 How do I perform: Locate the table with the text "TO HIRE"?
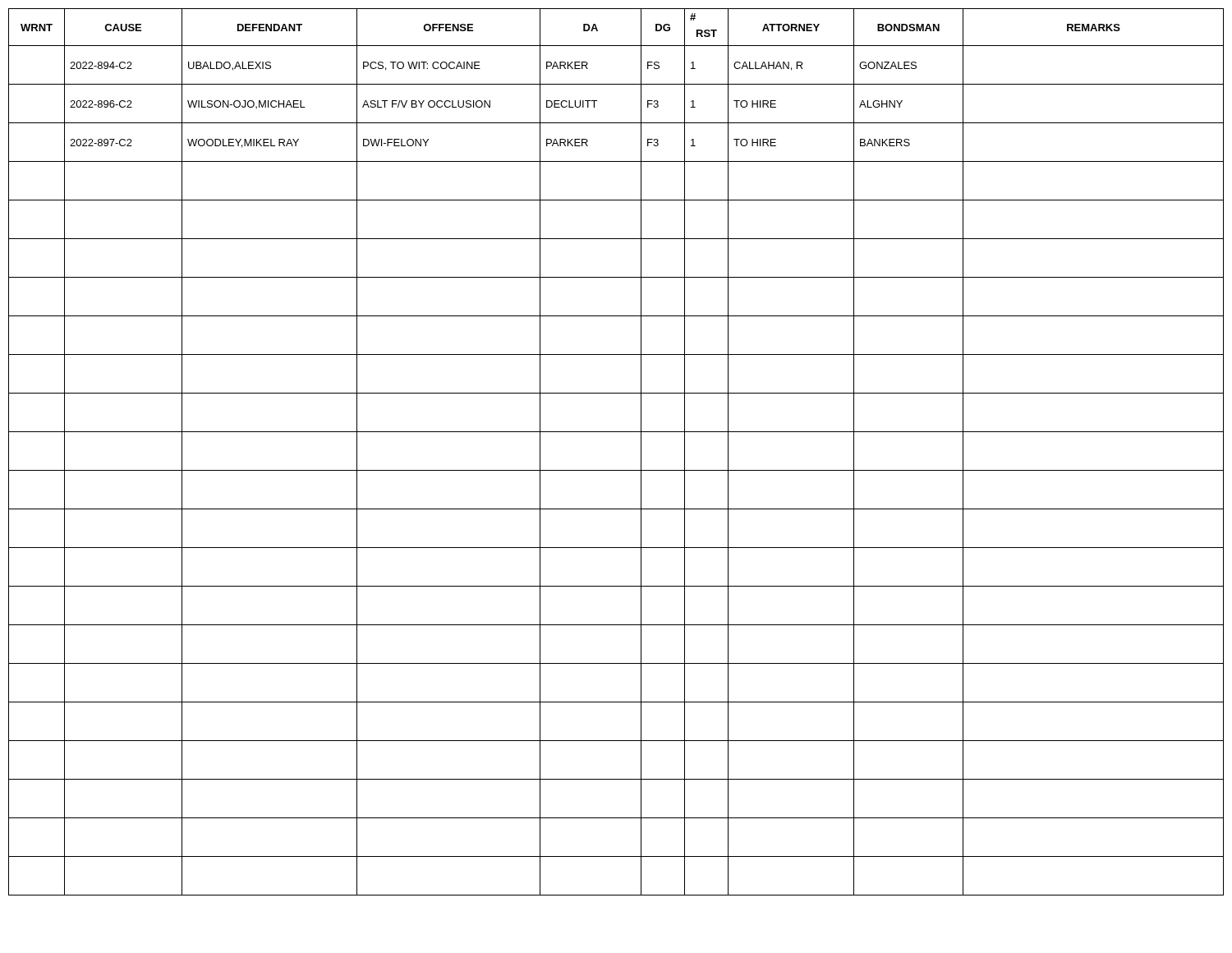coord(616,476)
